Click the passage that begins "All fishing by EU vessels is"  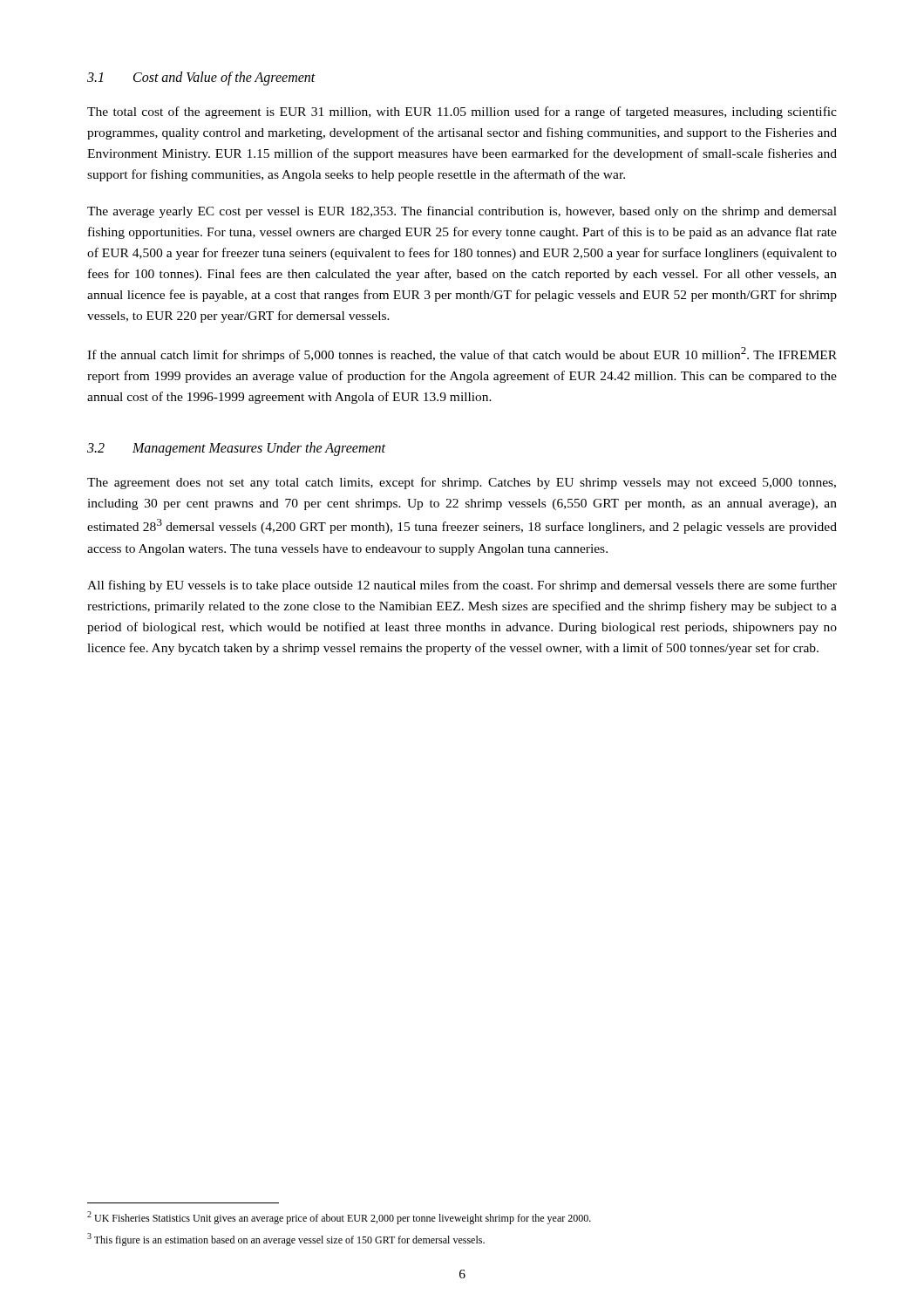[x=462, y=616]
